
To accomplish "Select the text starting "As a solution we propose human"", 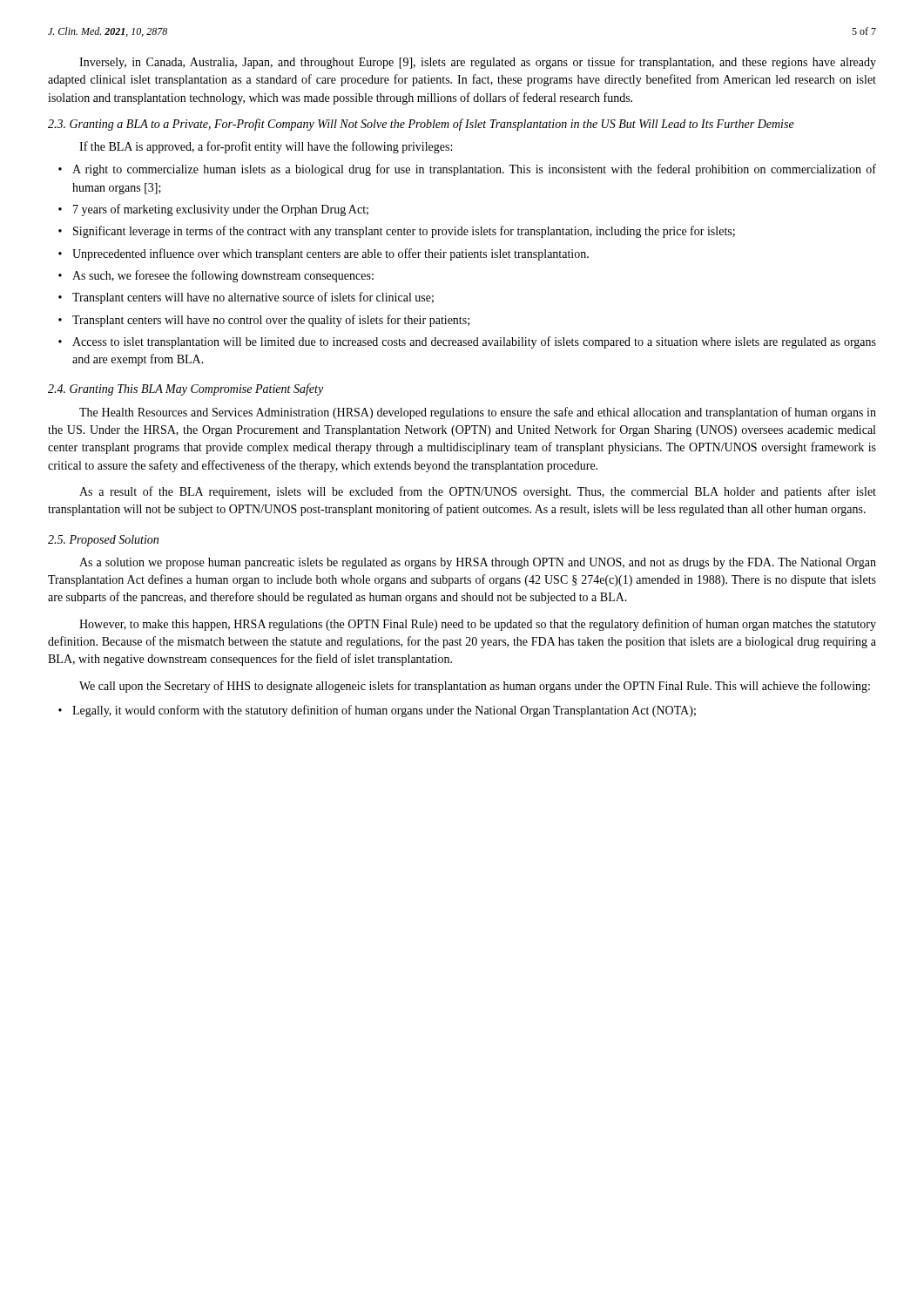I will pos(462,581).
